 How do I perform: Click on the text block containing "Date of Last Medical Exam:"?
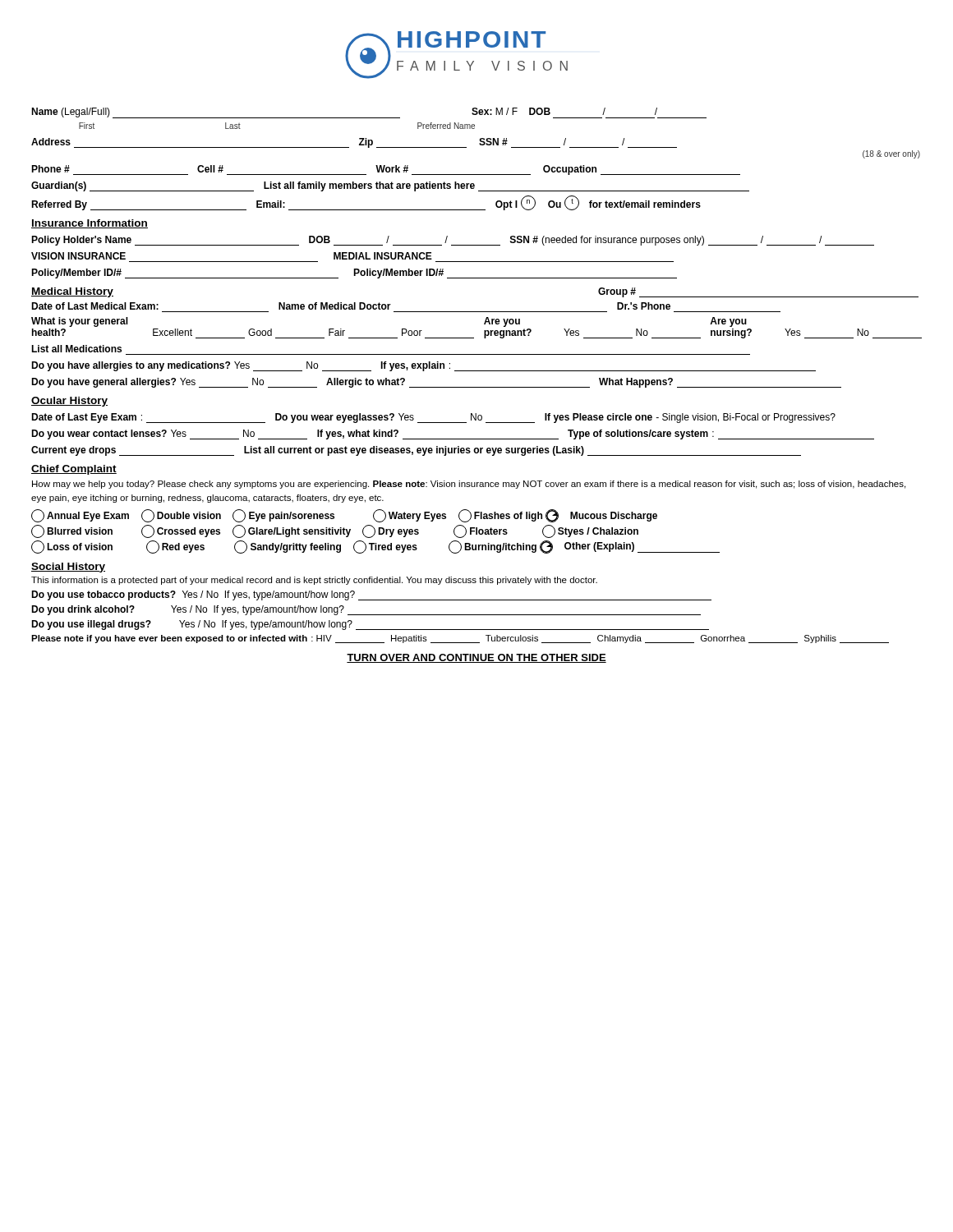(406, 306)
